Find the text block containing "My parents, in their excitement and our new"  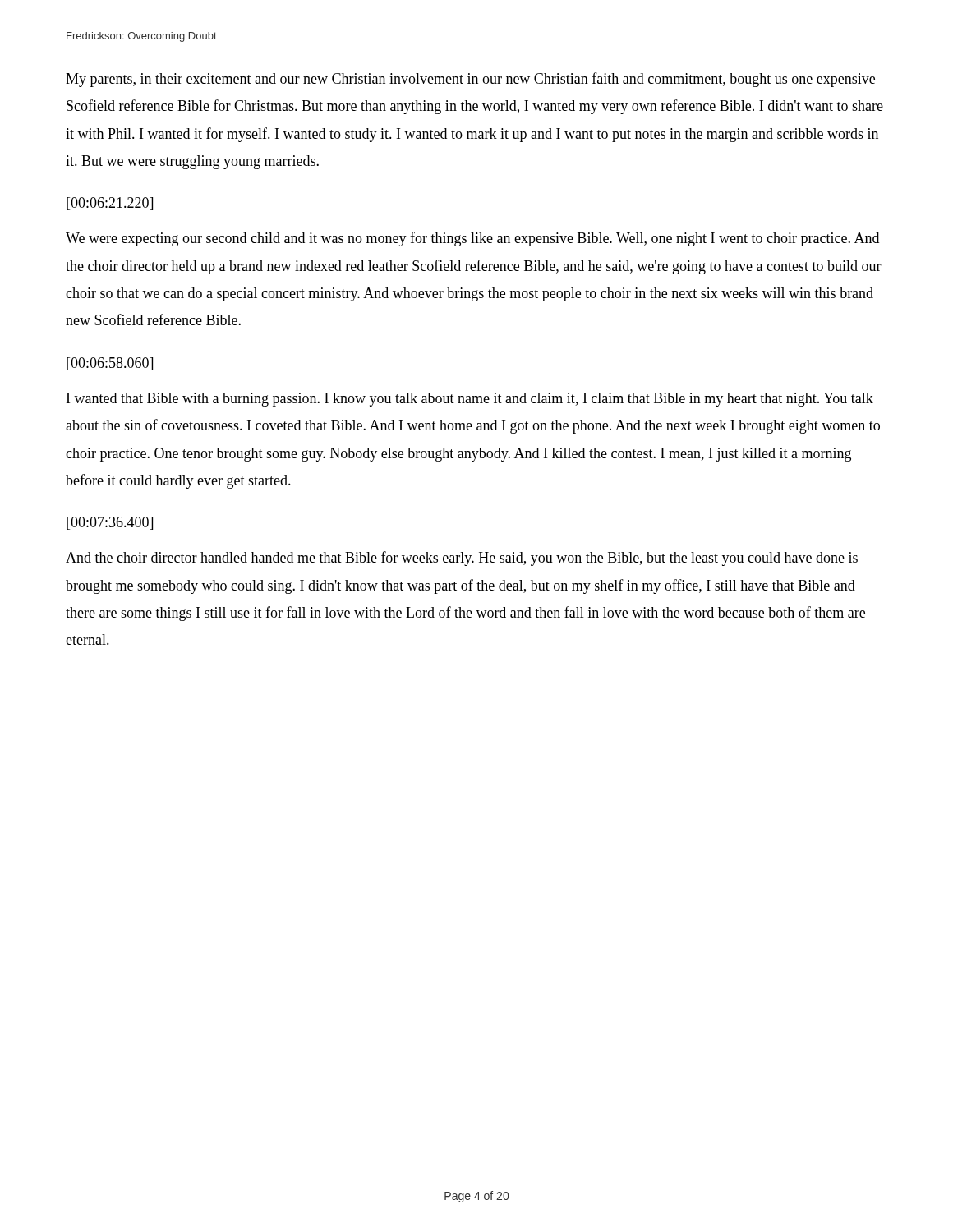tap(474, 120)
